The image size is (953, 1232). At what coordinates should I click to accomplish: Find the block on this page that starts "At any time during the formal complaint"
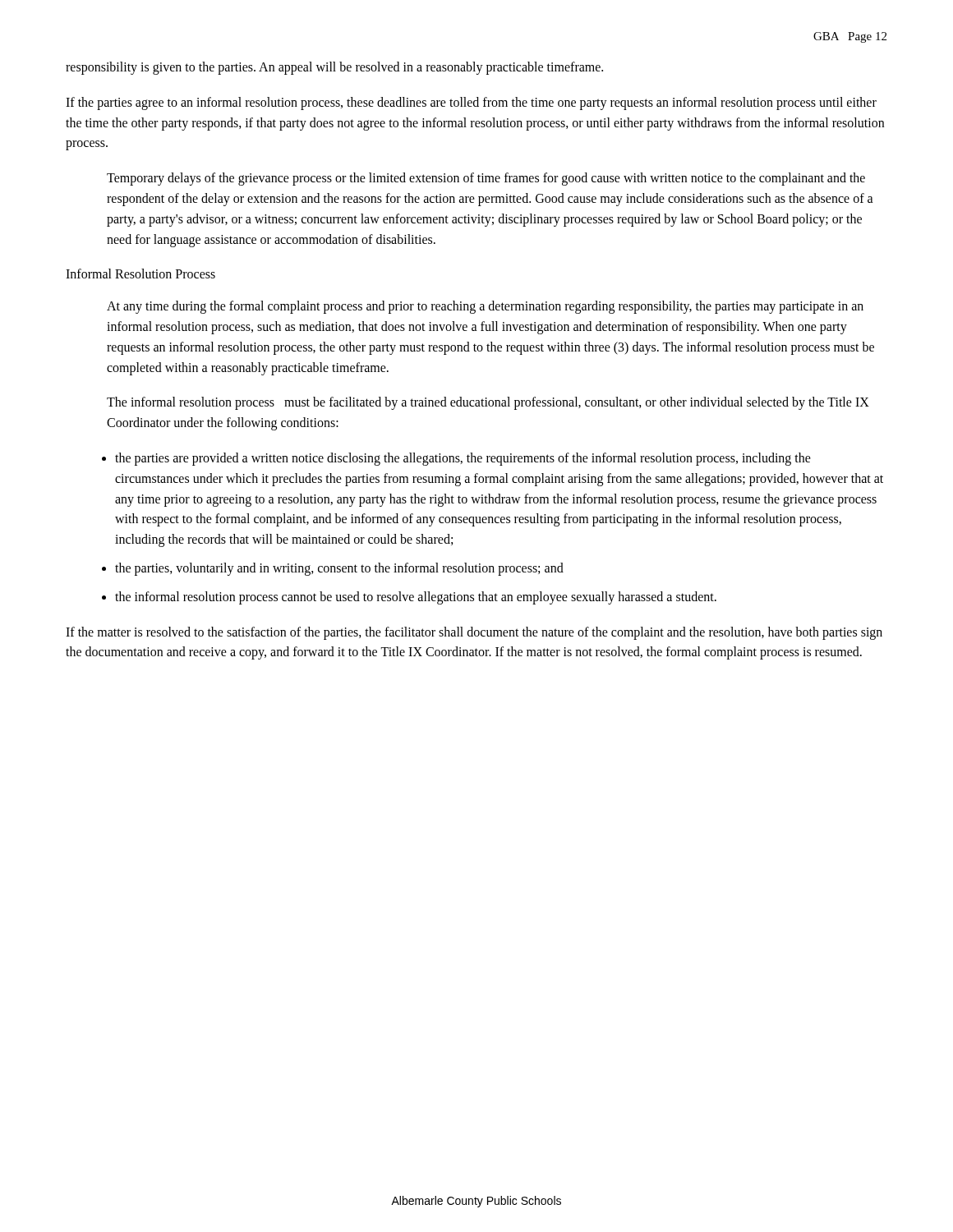coord(491,337)
